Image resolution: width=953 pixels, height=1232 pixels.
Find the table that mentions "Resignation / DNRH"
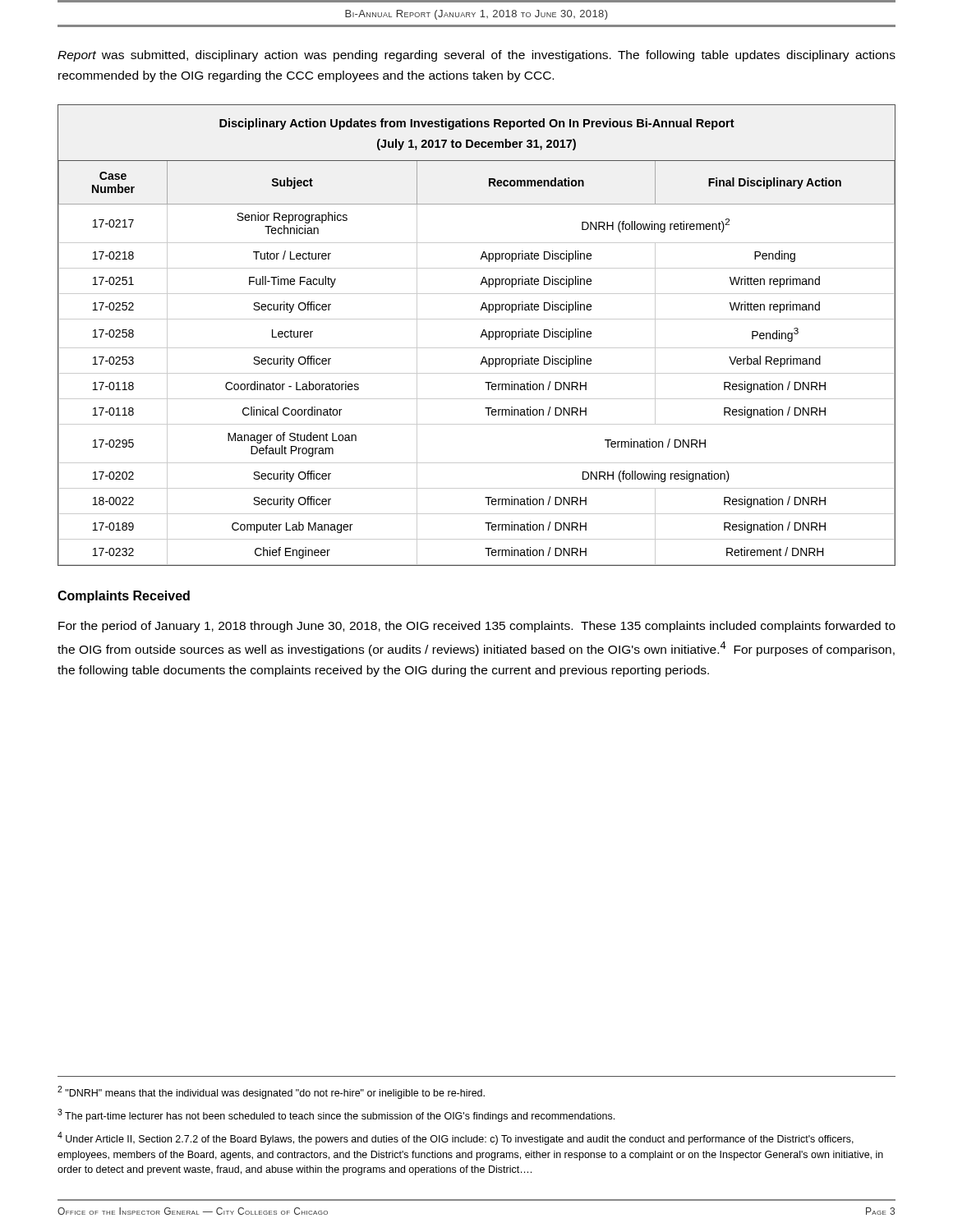(476, 335)
